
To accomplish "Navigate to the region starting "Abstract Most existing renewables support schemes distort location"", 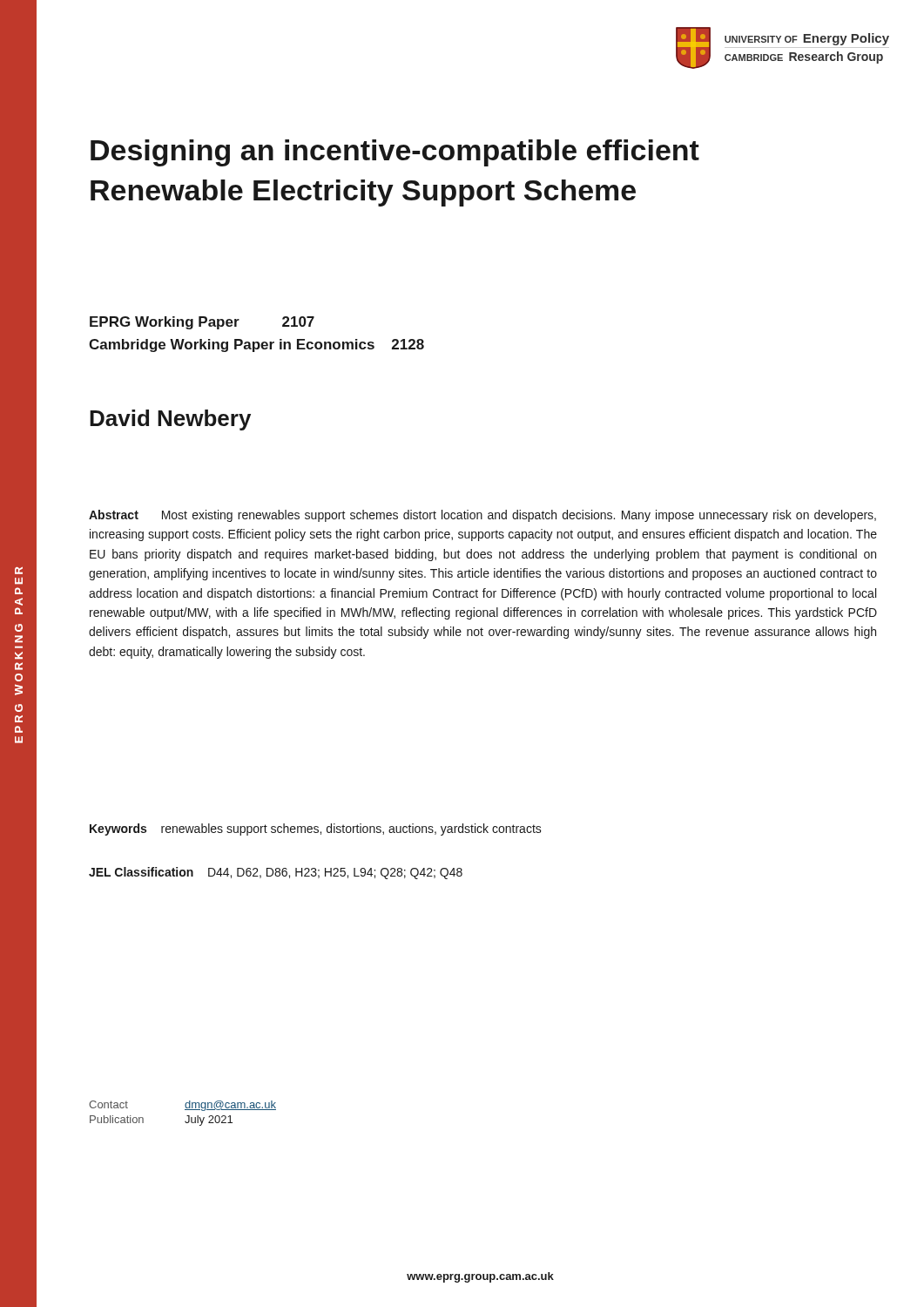I will [483, 583].
